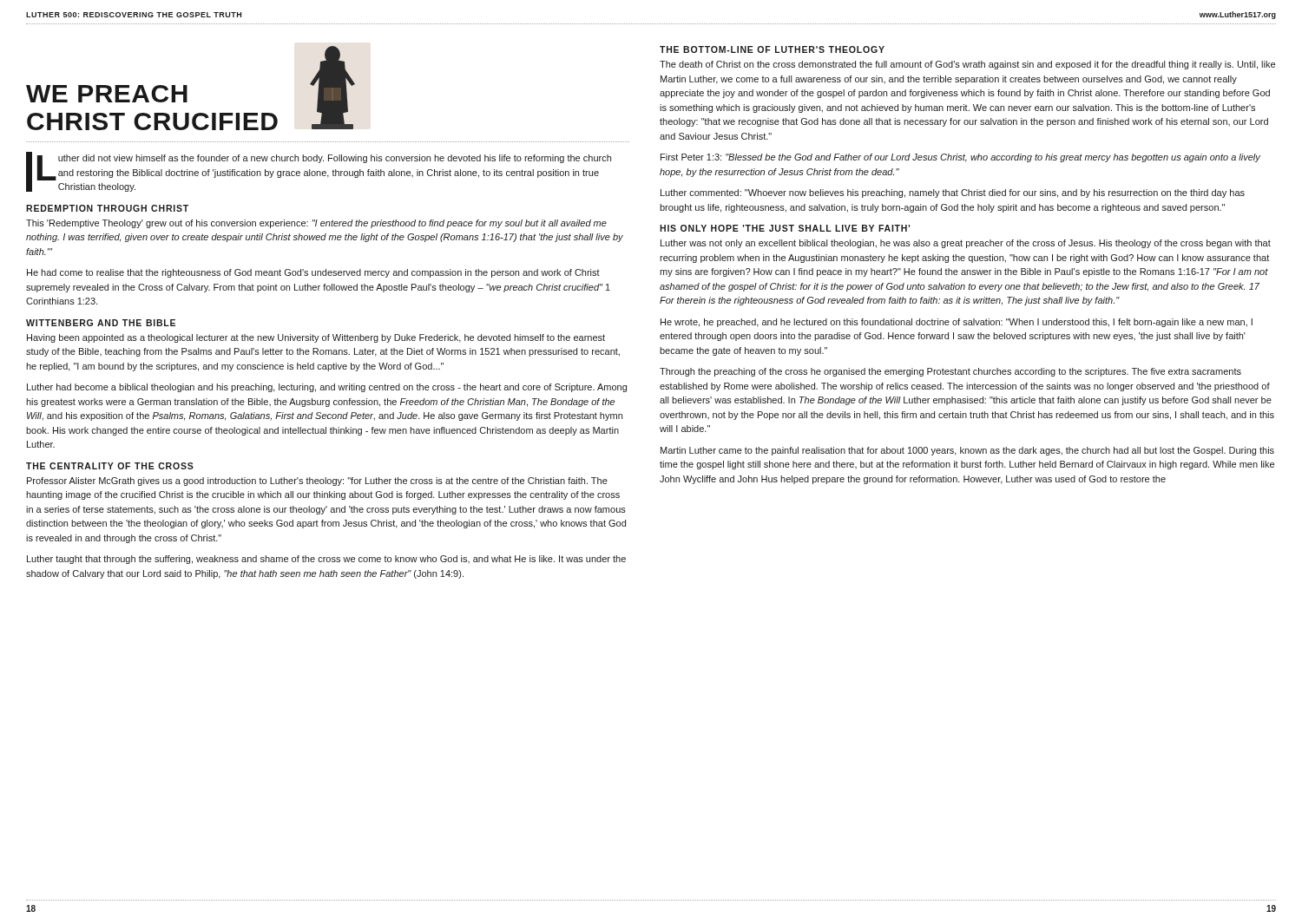1302x924 pixels.
Task: Point to the text starting "THE CENTRALITY OF THE CROSS"
Action: 110,465
